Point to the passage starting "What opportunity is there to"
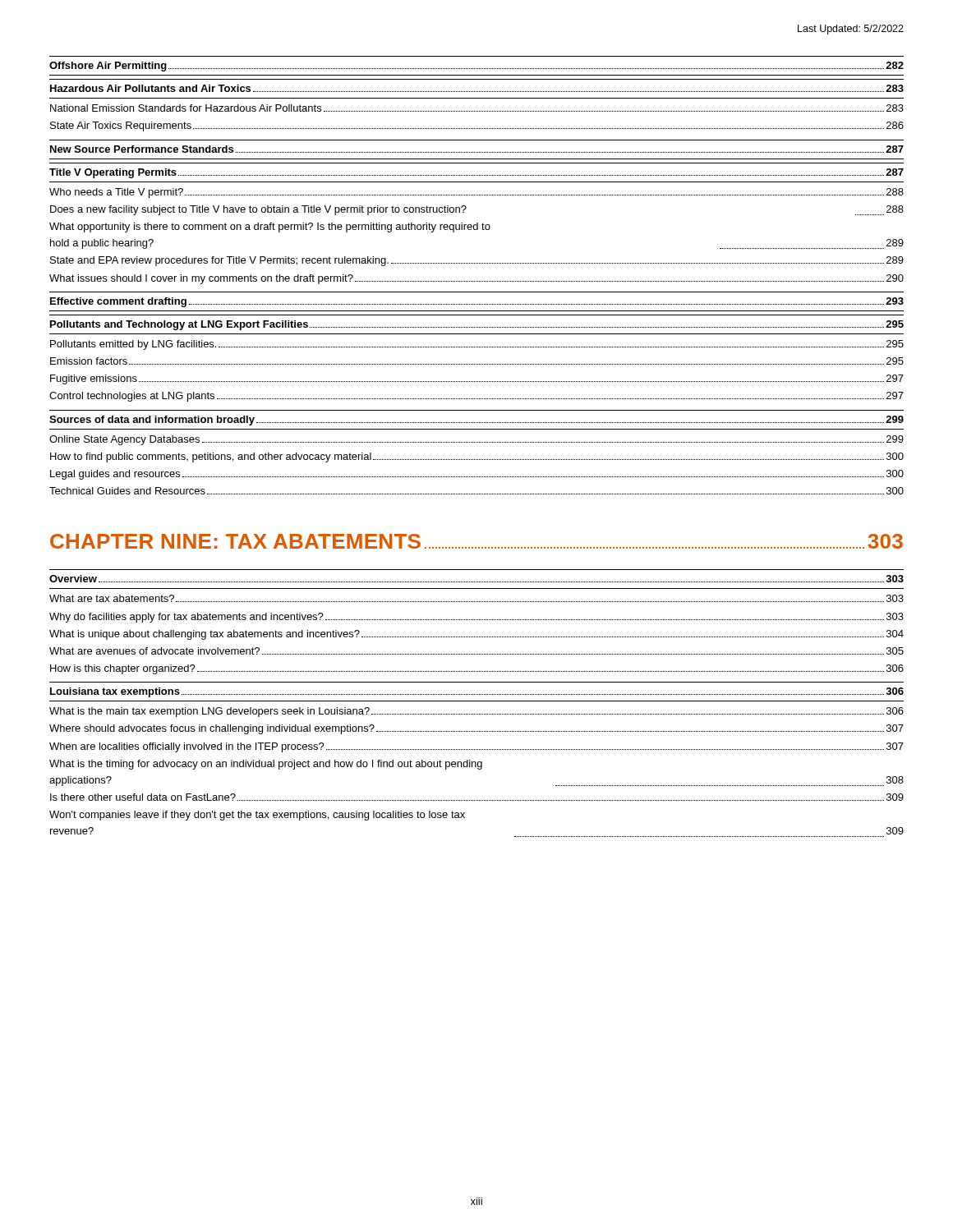Image resolution: width=953 pixels, height=1232 pixels. coord(476,236)
